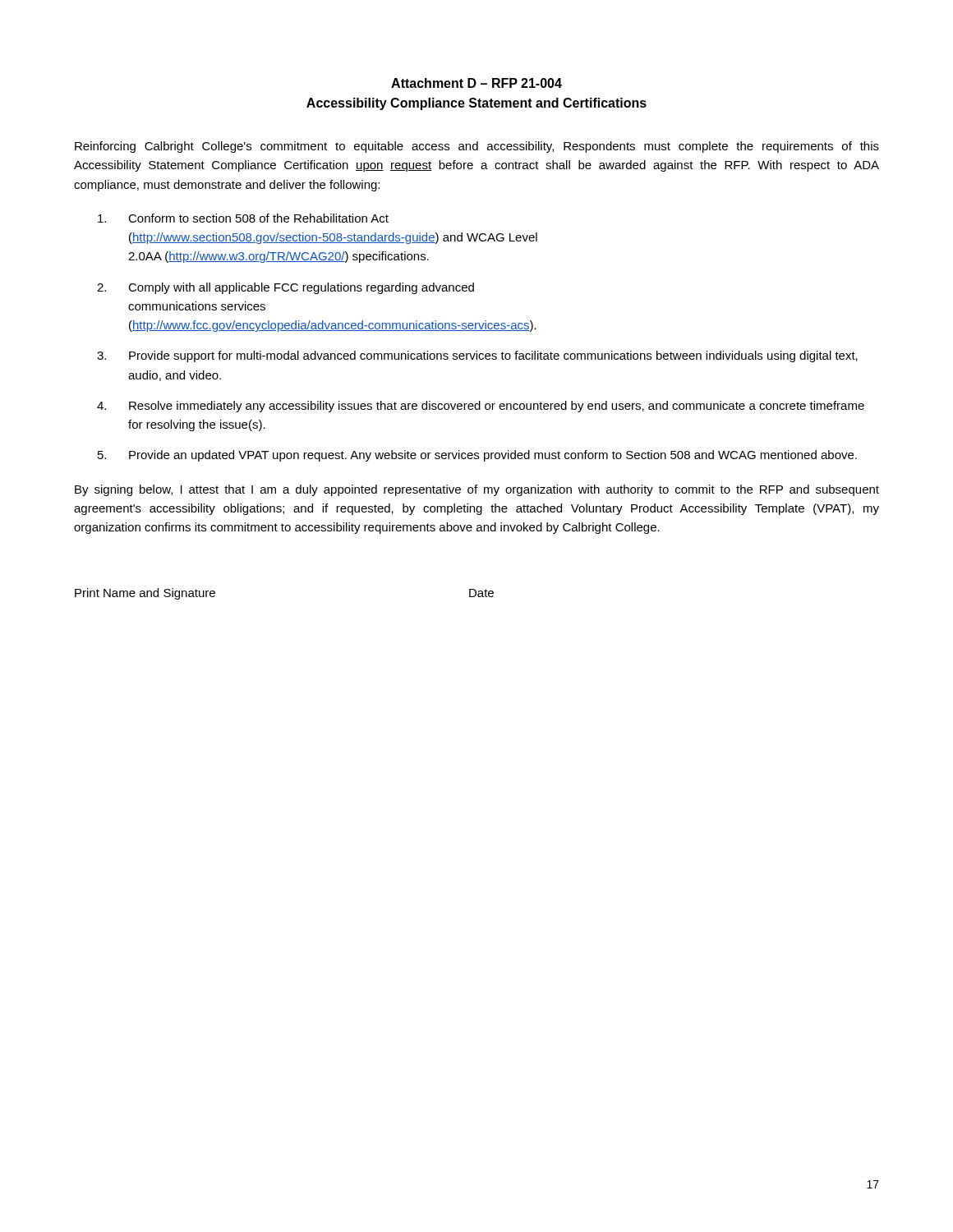Select the text starting "Conform to section 508 of"
Screen dimensions: 1232x953
click(x=476, y=237)
